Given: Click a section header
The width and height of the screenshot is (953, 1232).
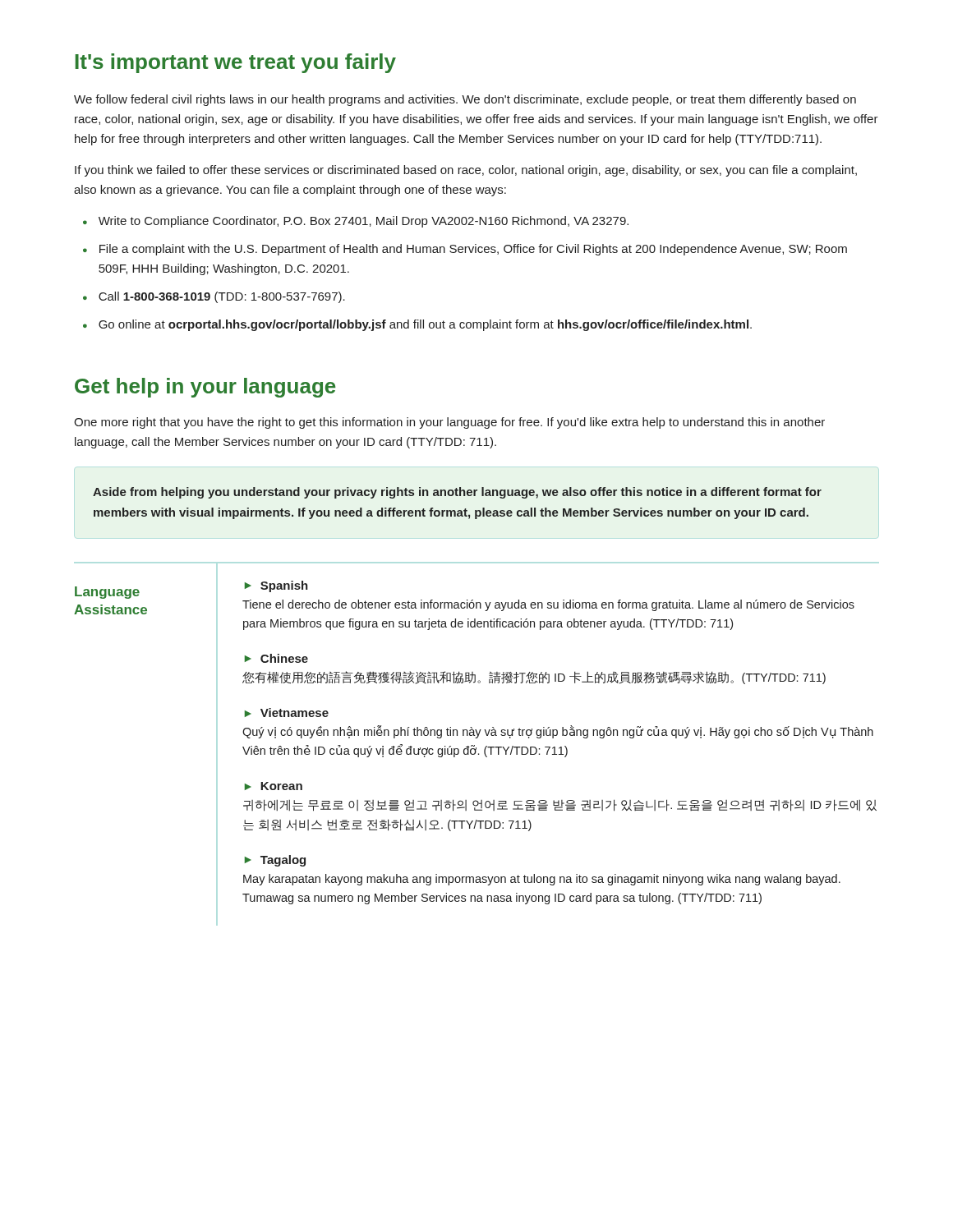Looking at the screenshot, I should pyautogui.click(x=111, y=600).
